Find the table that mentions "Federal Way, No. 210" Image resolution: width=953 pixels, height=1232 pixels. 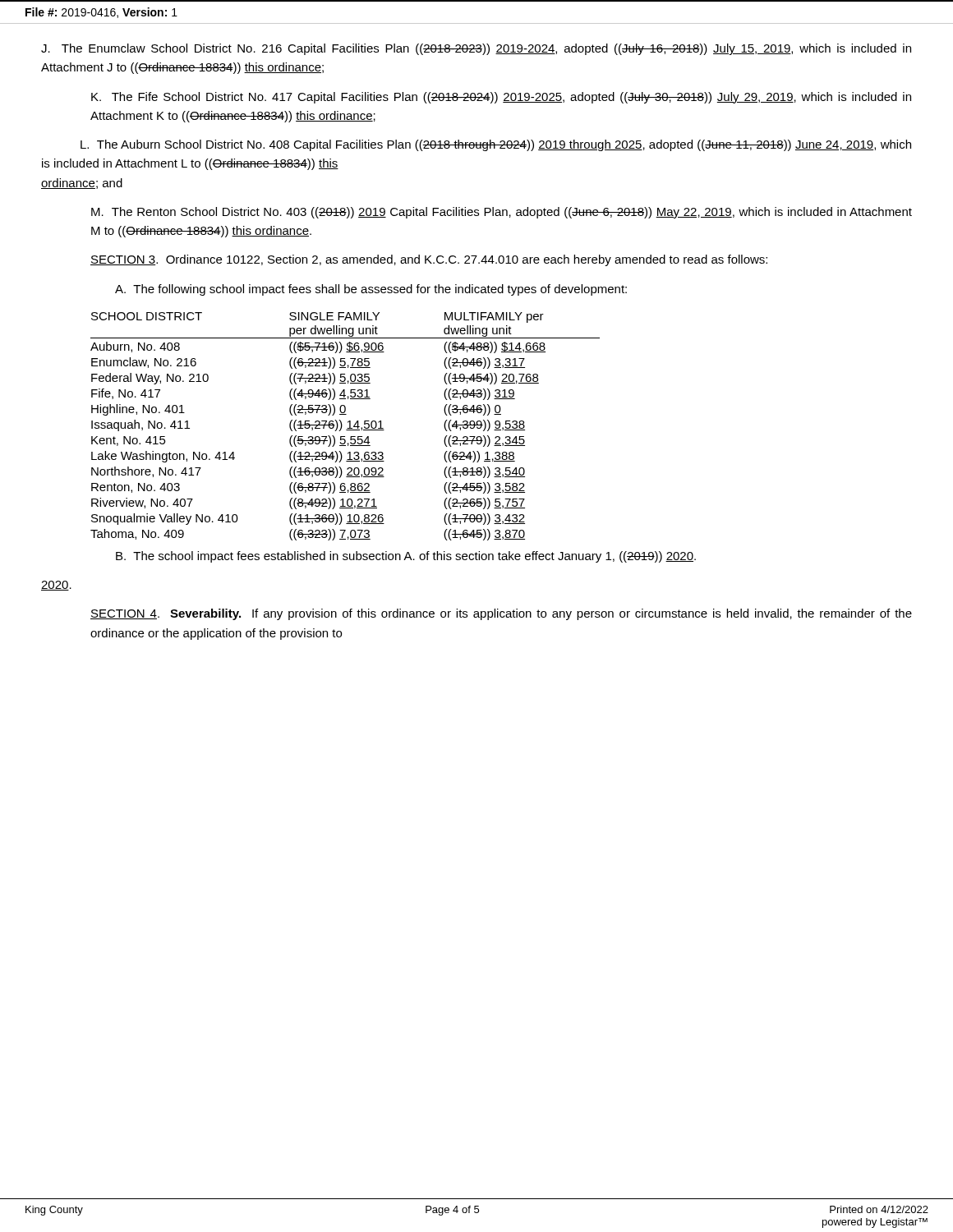(476, 424)
